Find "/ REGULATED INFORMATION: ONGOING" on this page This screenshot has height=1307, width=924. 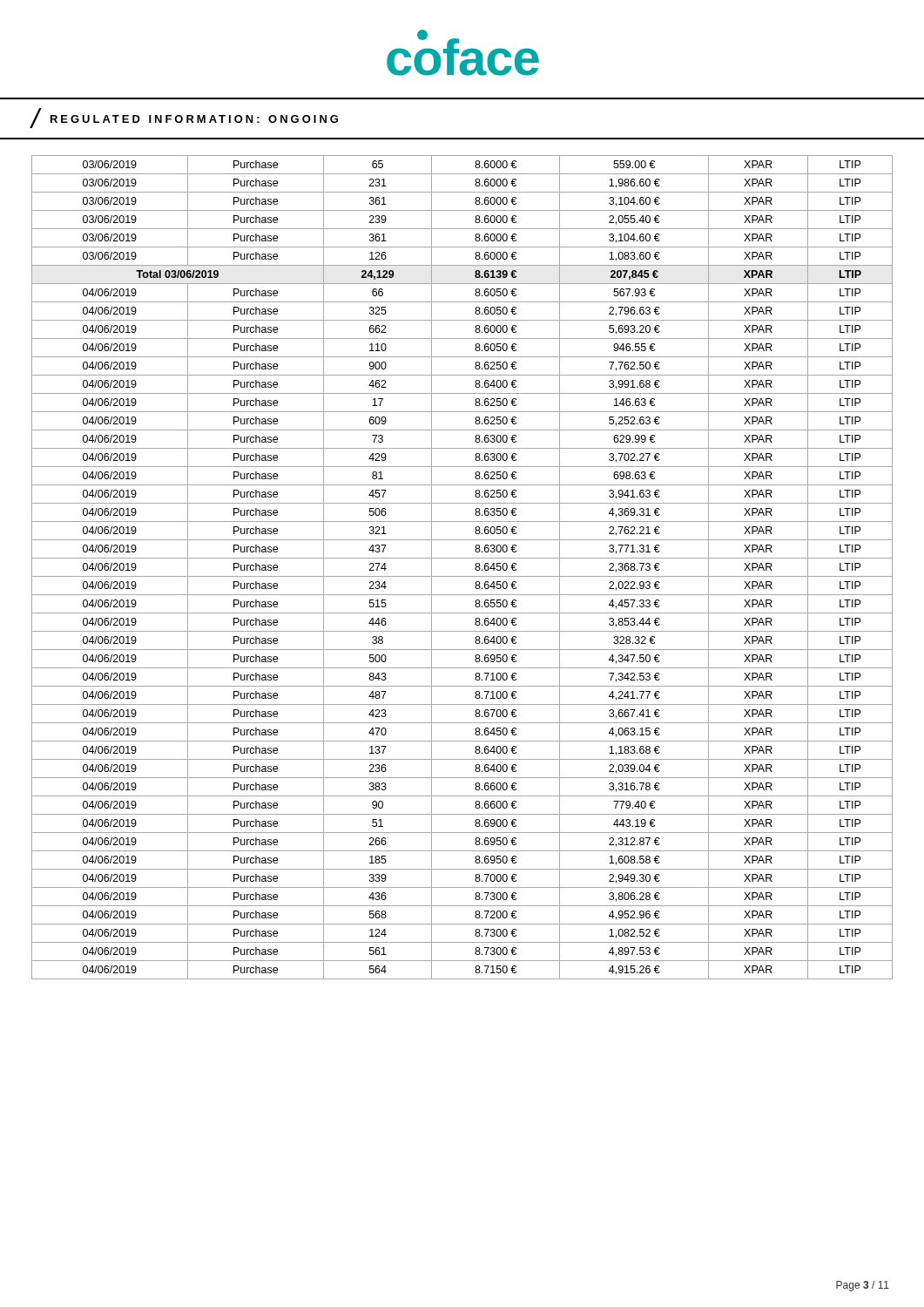[x=186, y=119]
